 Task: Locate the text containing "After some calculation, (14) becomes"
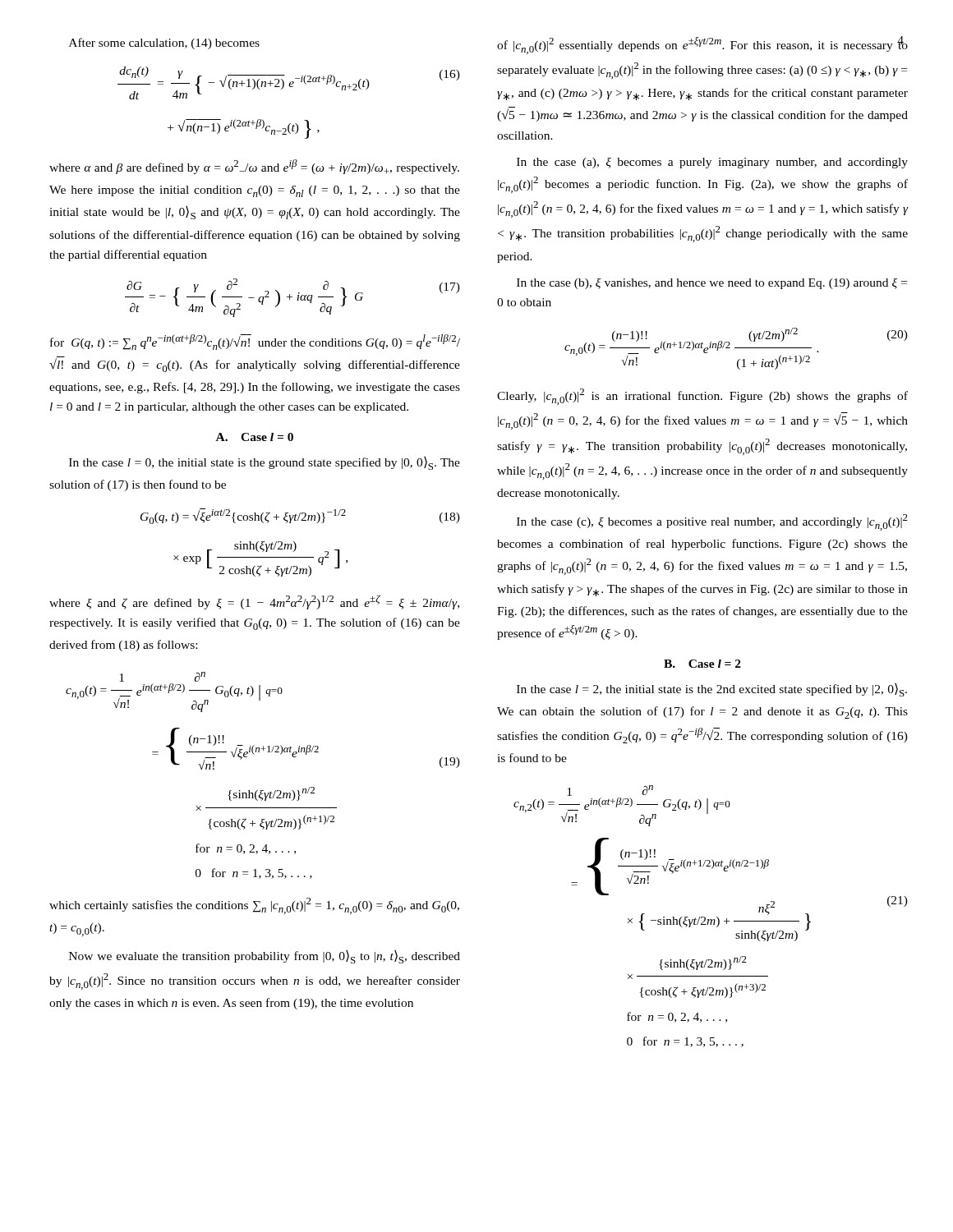(255, 42)
